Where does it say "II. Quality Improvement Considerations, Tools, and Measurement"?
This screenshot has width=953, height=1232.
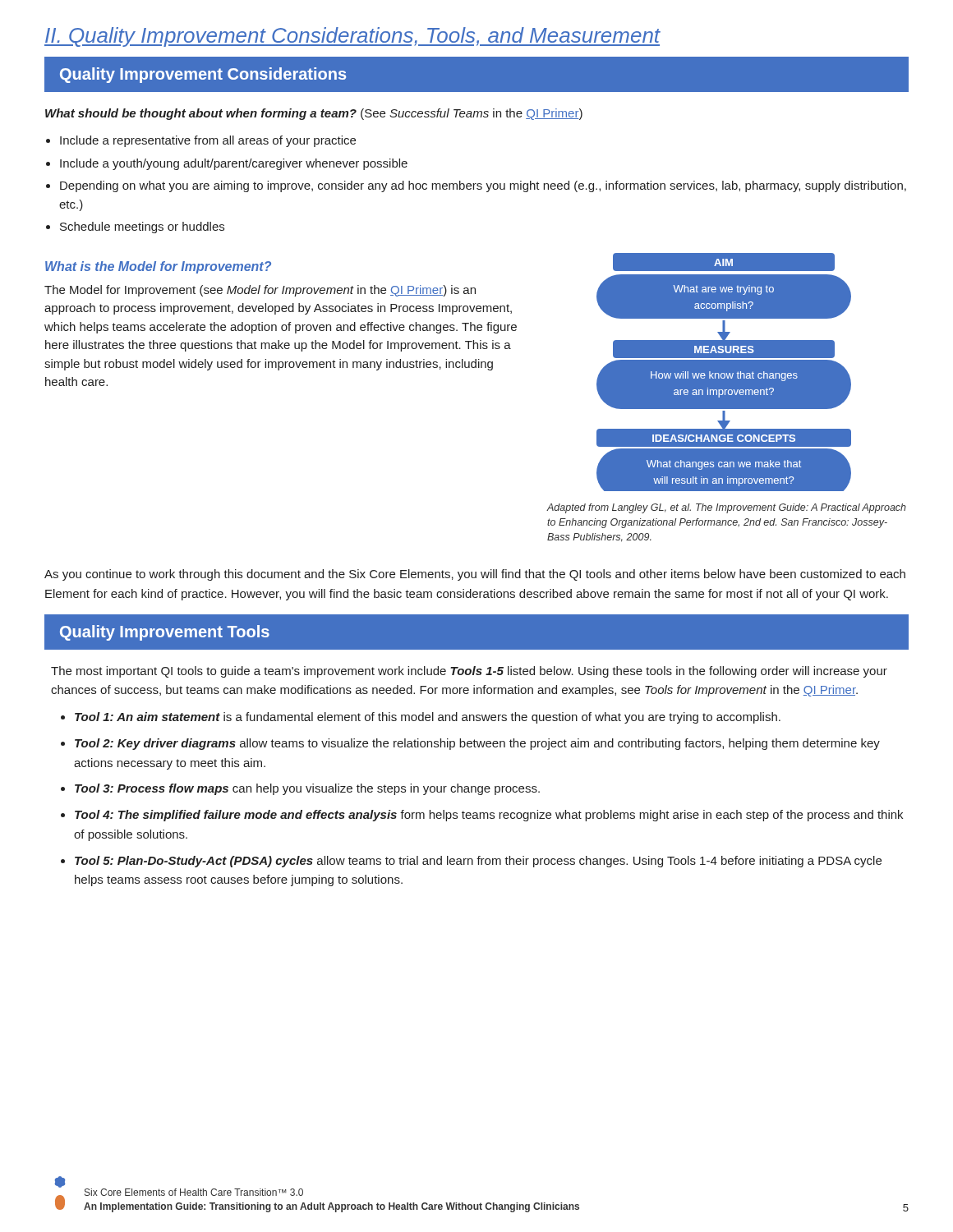476,28
